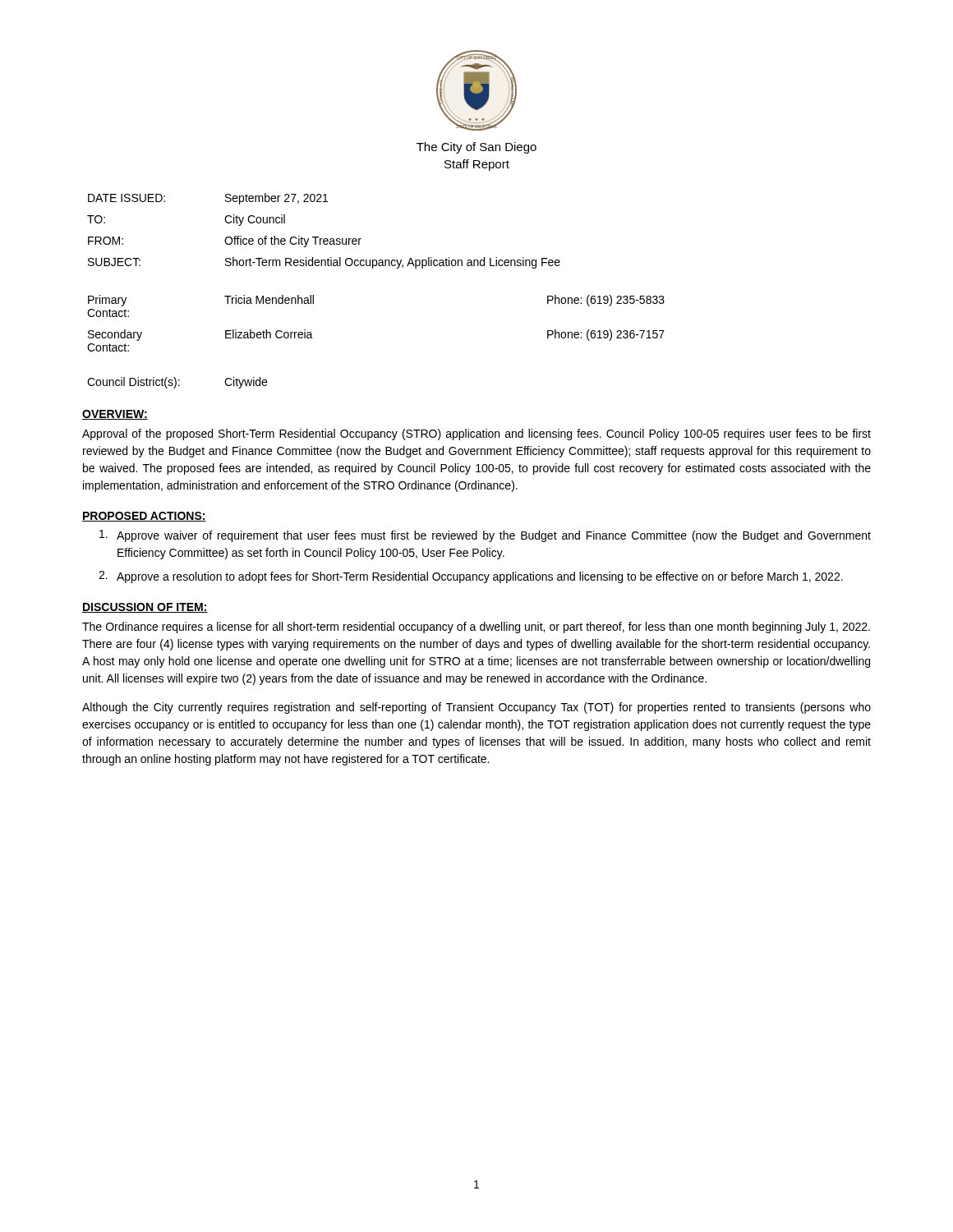
Task: Find the text starting "Staff Report"
Action: (476, 164)
